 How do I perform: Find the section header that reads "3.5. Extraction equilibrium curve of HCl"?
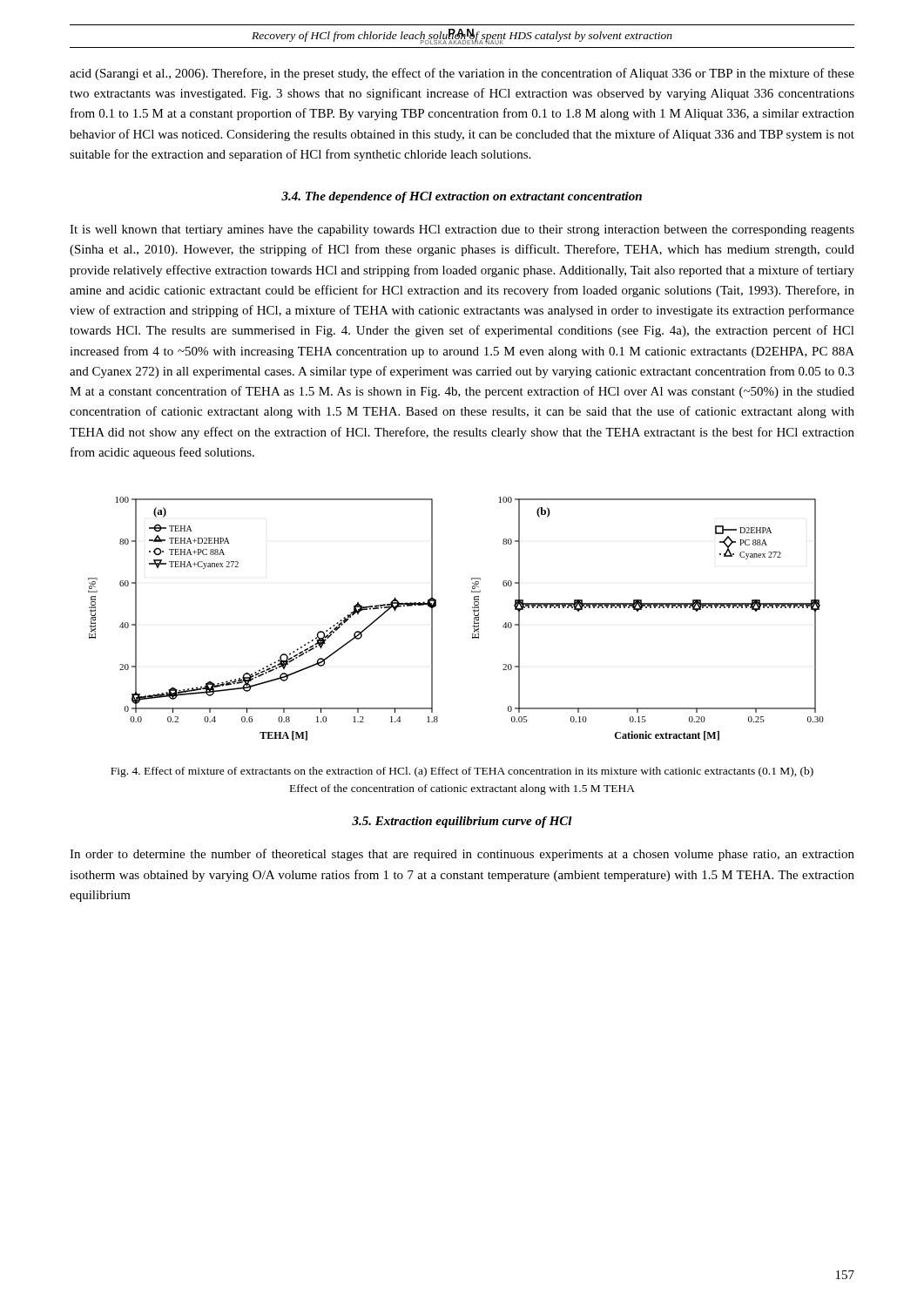point(462,821)
